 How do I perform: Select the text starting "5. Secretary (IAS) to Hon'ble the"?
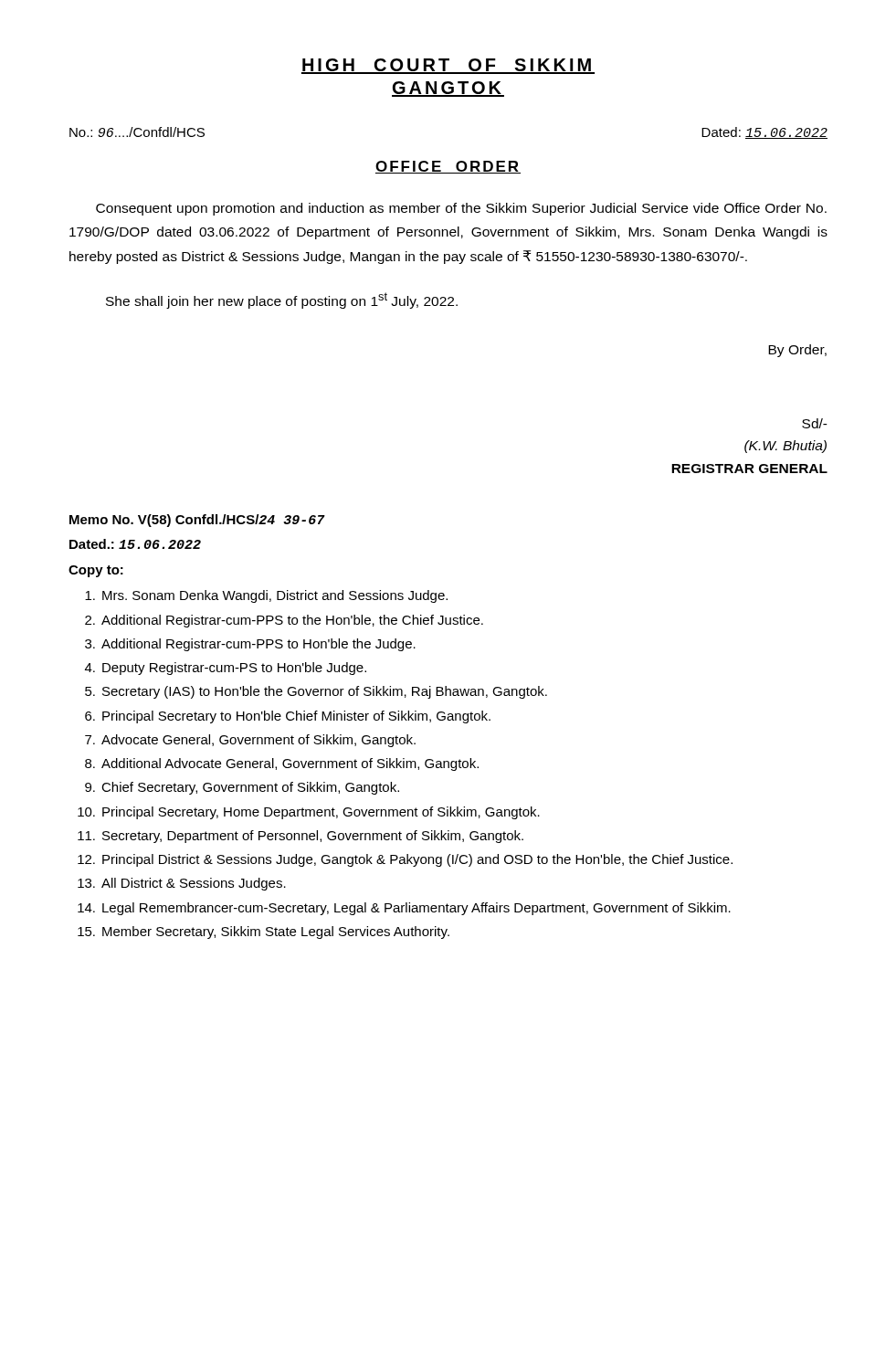(448, 691)
